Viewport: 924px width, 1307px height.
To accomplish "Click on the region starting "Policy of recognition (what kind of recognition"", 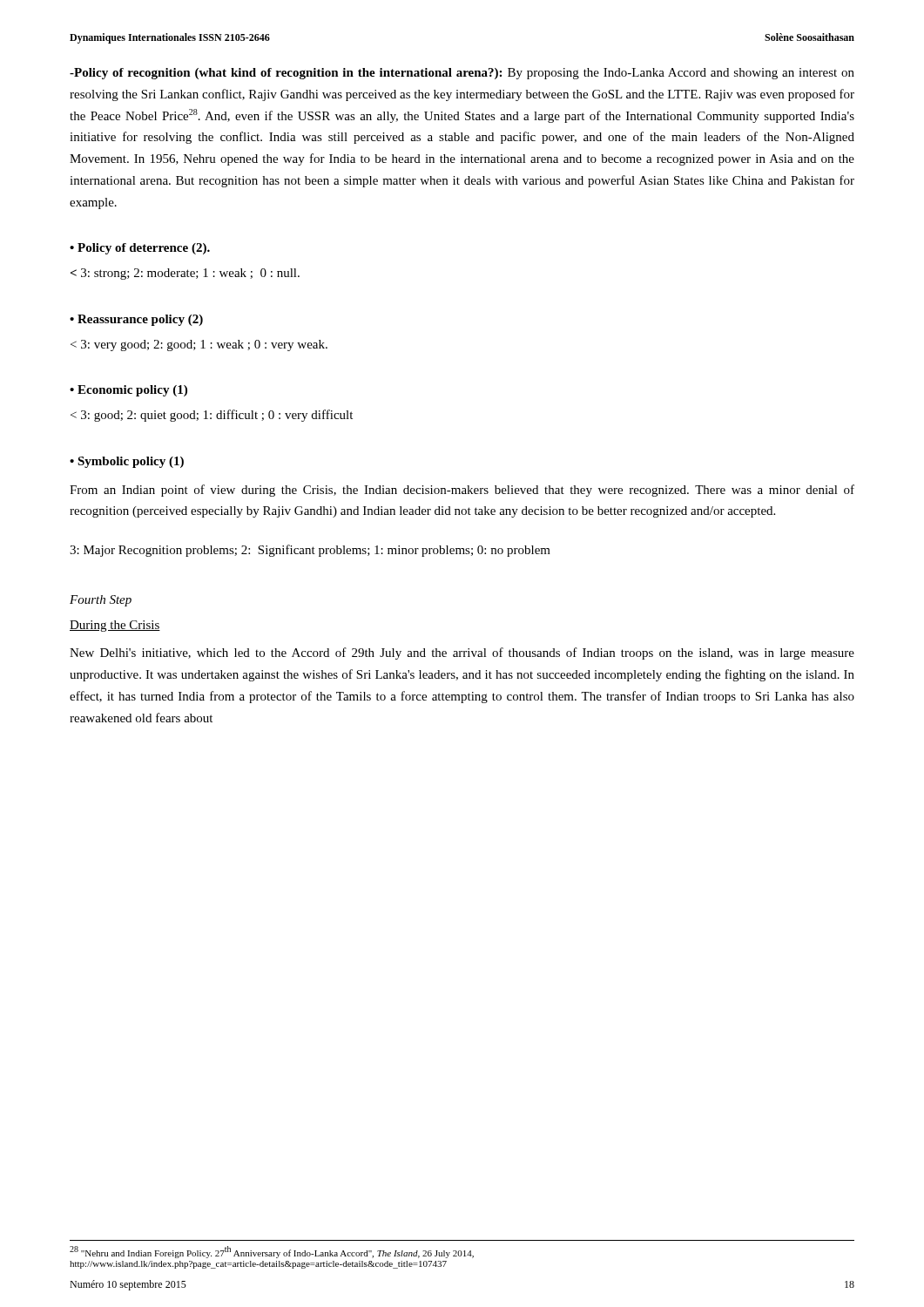I will pyautogui.click(x=462, y=137).
